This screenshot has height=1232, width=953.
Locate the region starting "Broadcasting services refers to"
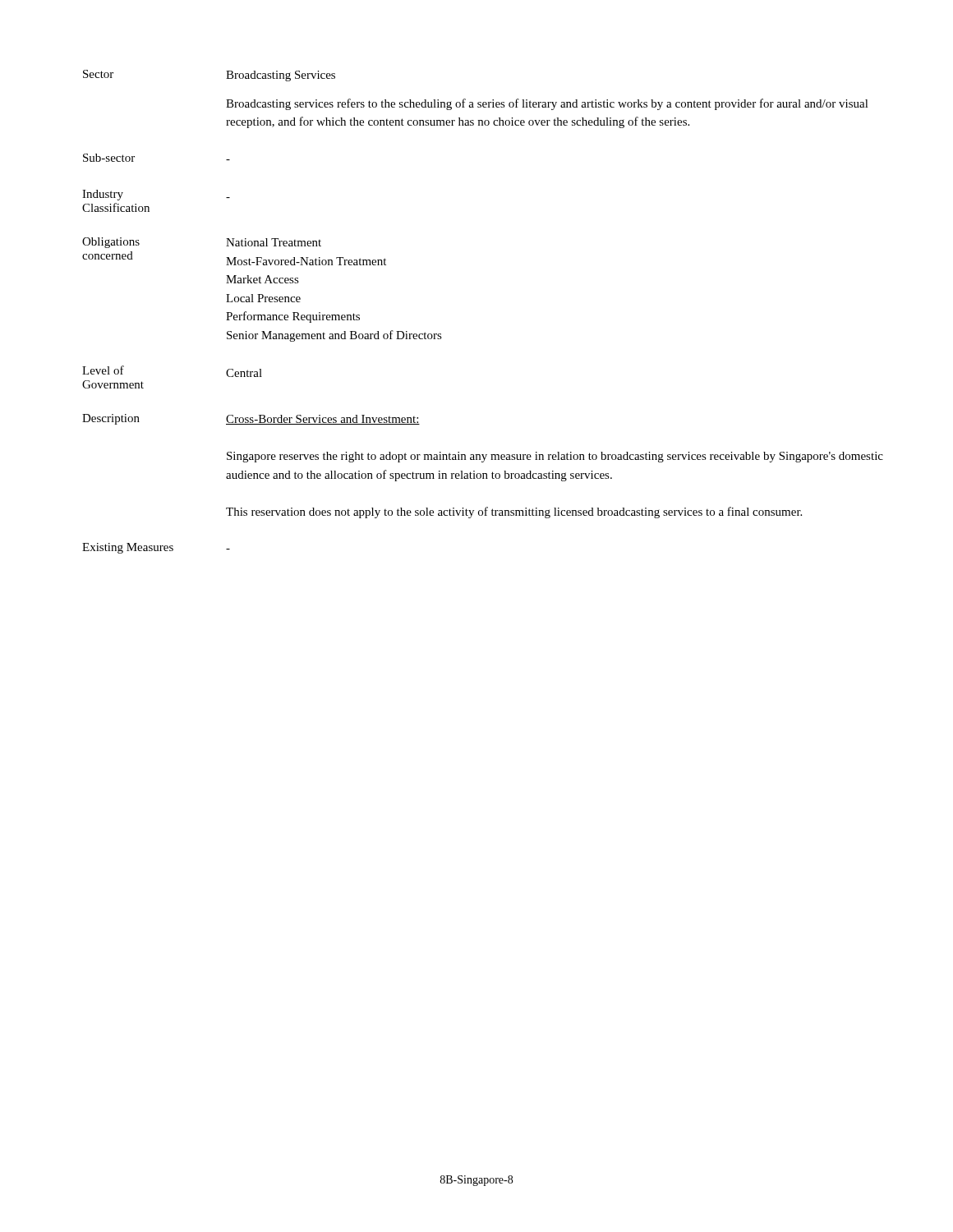point(485,112)
